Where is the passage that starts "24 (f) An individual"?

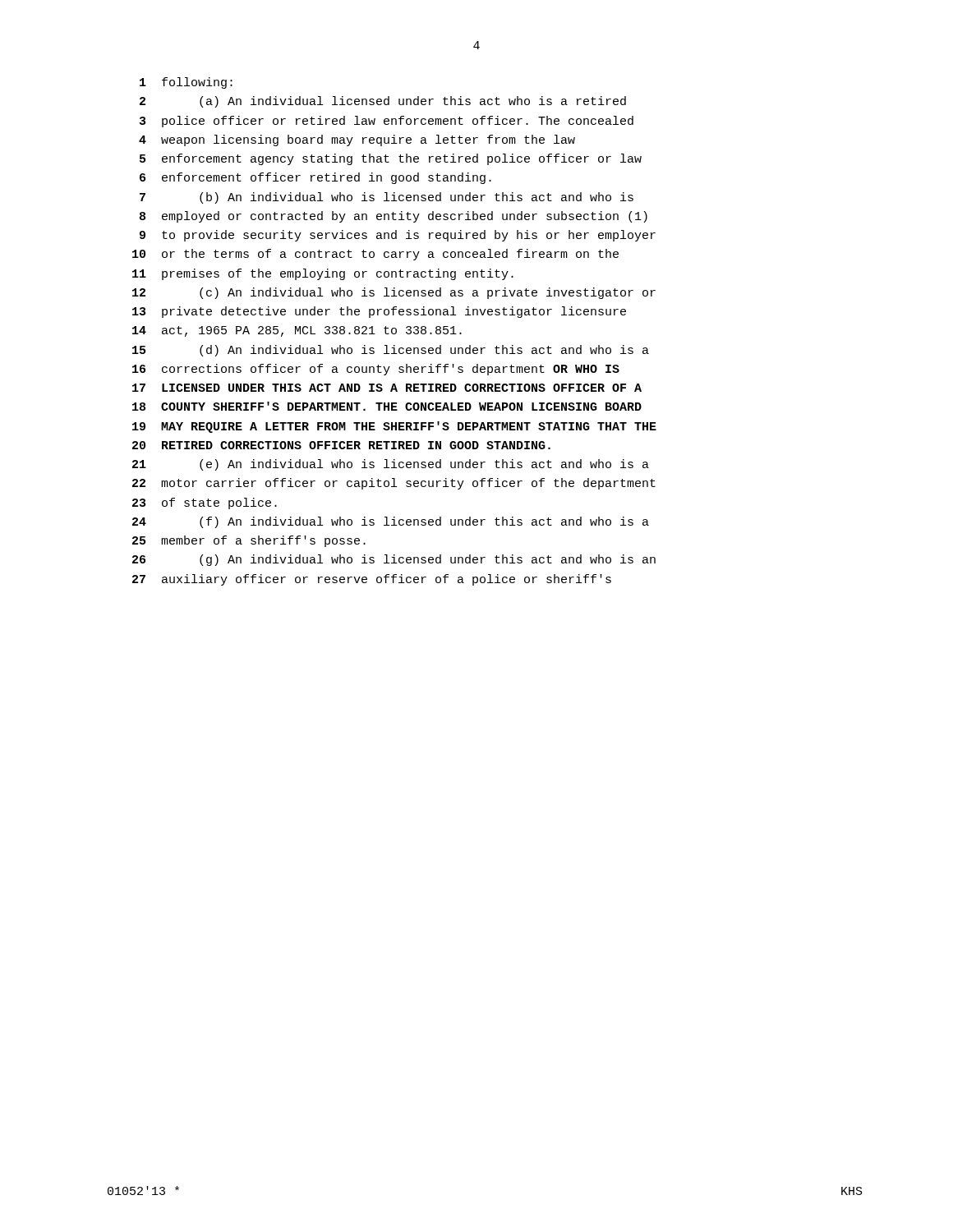[485, 523]
